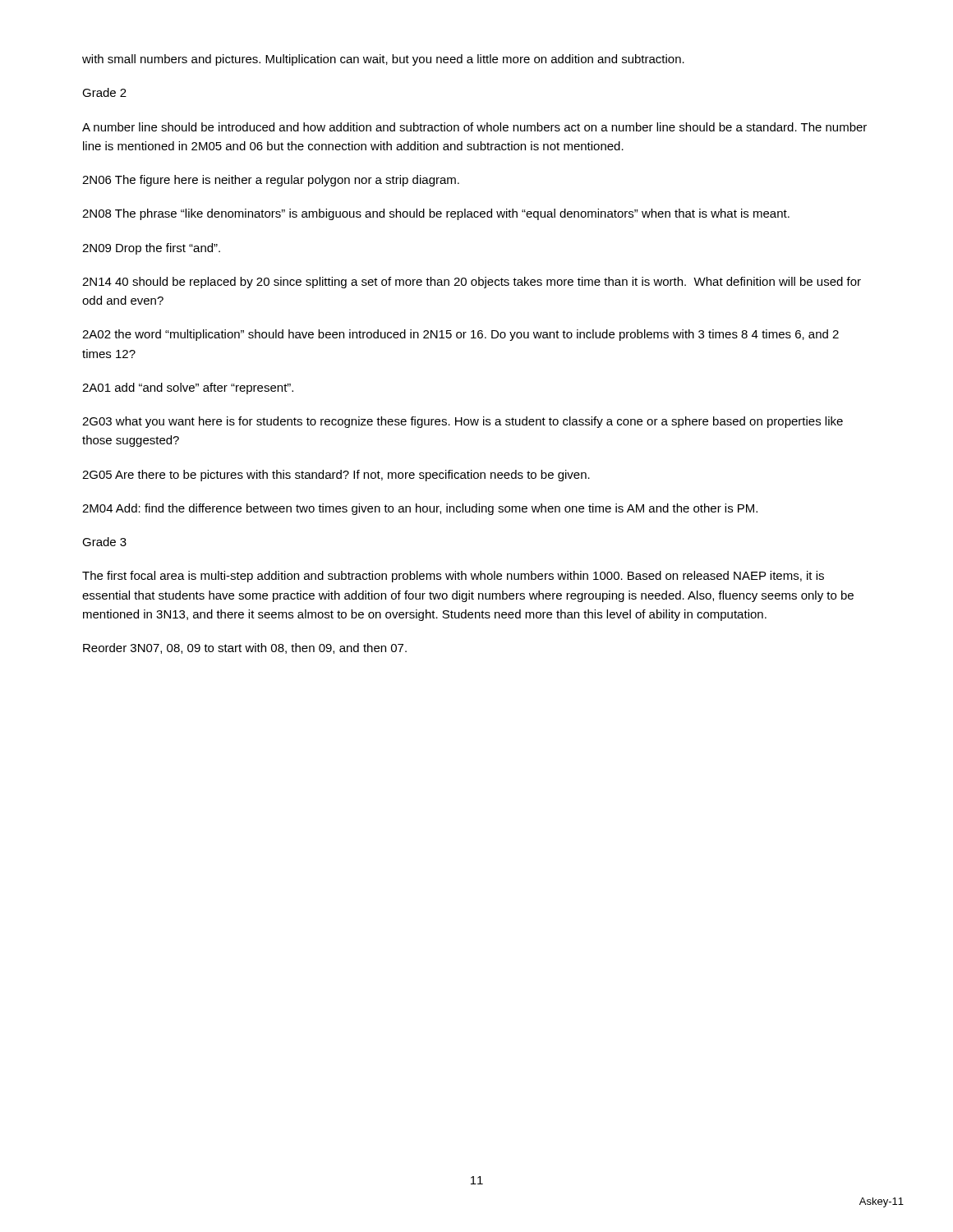Locate the text block with the text "2N06 The figure here"

[271, 179]
